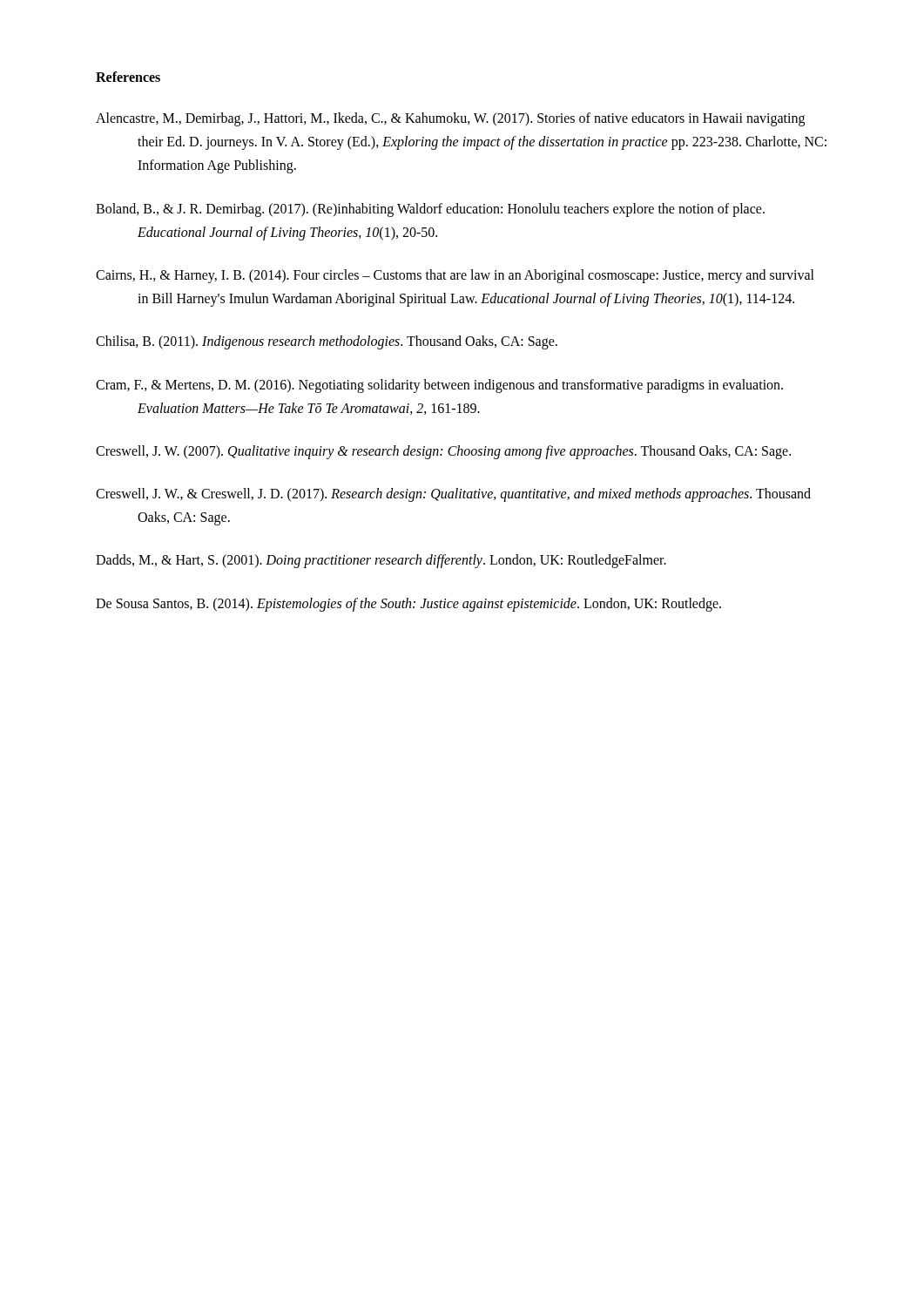This screenshot has height=1307, width=924.
Task: Find the element starting "De Sousa Santos, B. (2014). Epistemologies of the"
Action: coord(409,603)
